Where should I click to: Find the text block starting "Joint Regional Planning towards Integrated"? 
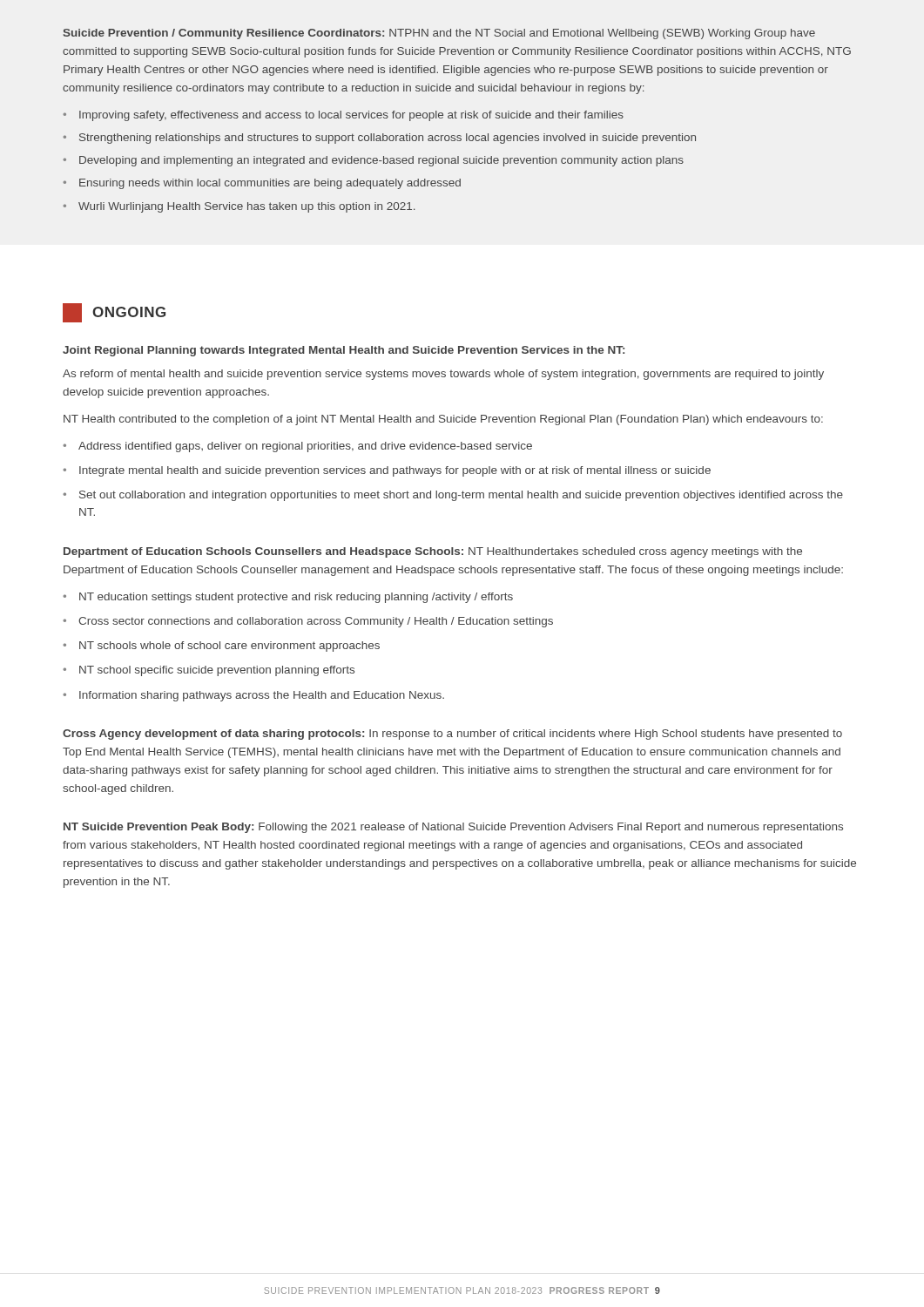coord(344,350)
